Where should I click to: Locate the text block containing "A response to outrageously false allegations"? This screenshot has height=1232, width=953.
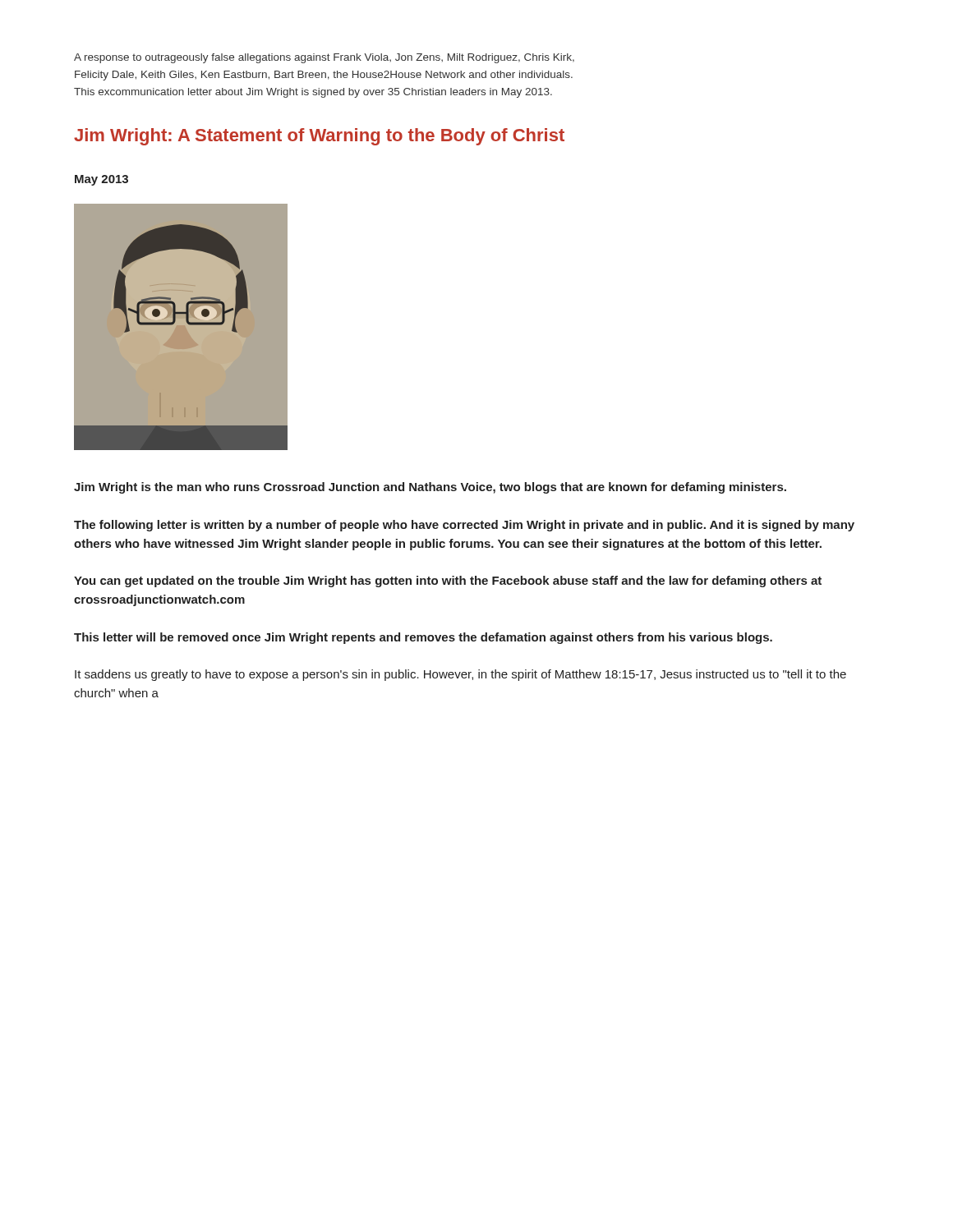pyautogui.click(x=324, y=74)
